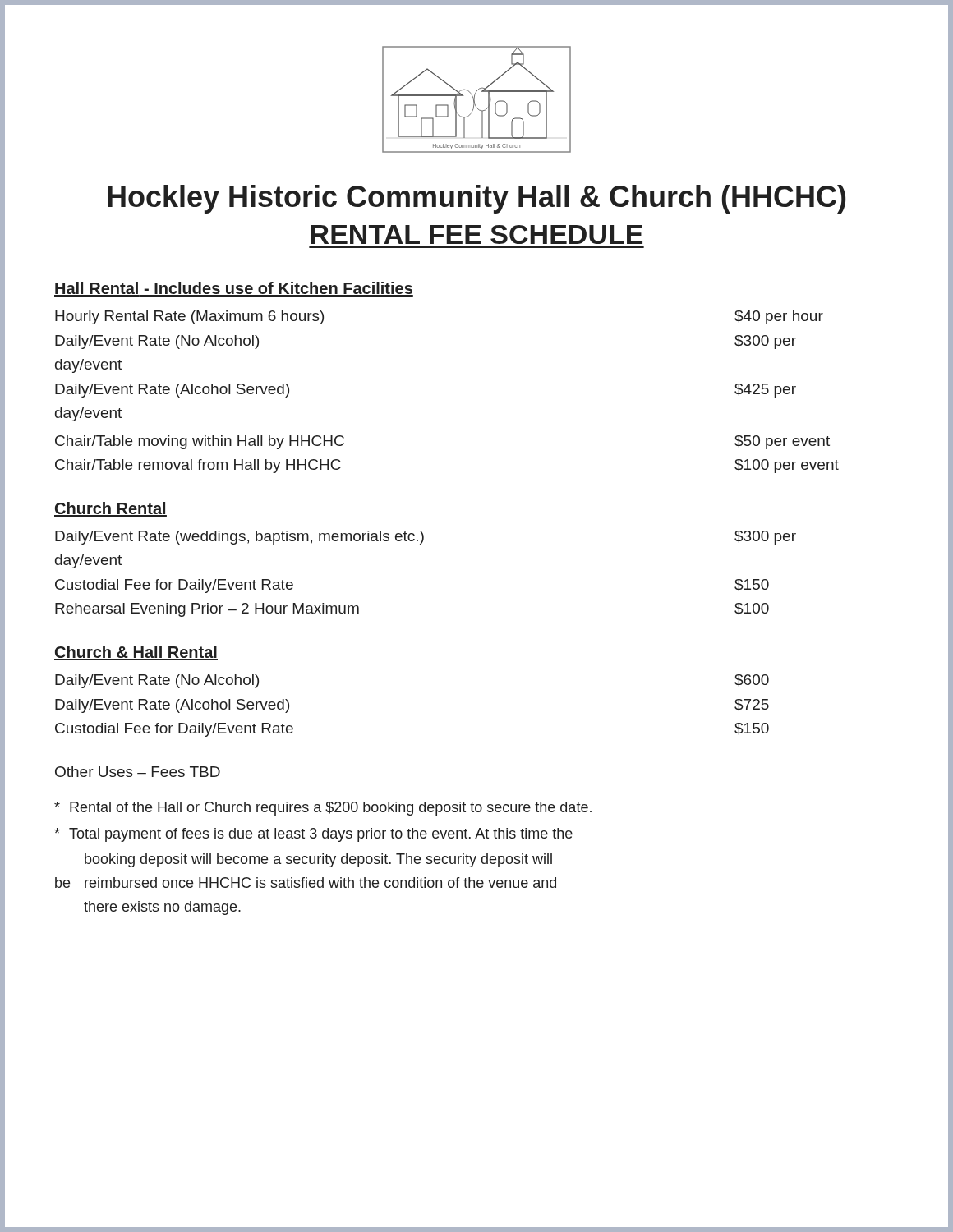Find the region starting "Chair/Table moving within Hall"
This screenshot has height=1232, width=953.
198,441
